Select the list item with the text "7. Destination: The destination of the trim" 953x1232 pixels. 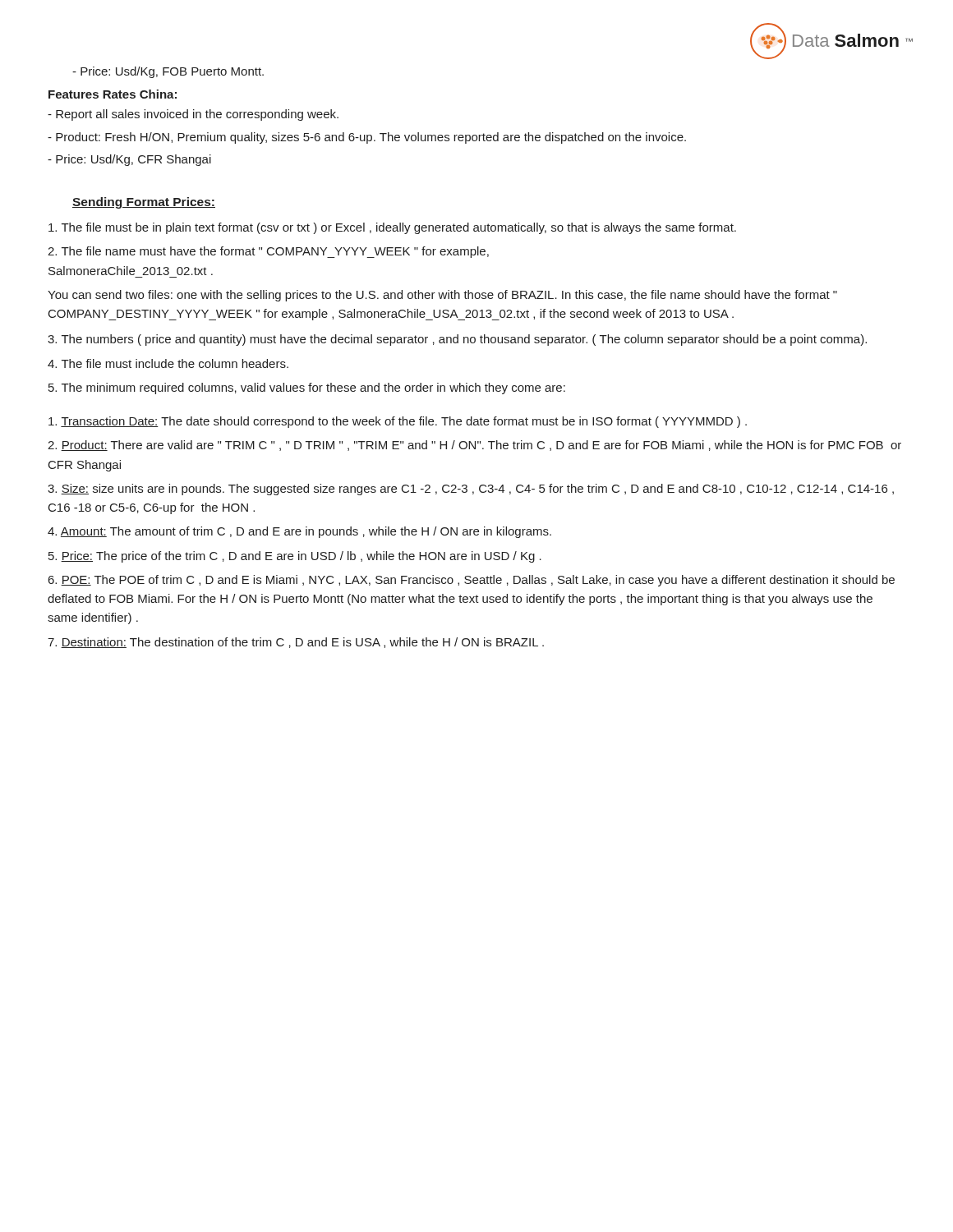(x=296, y=641)
